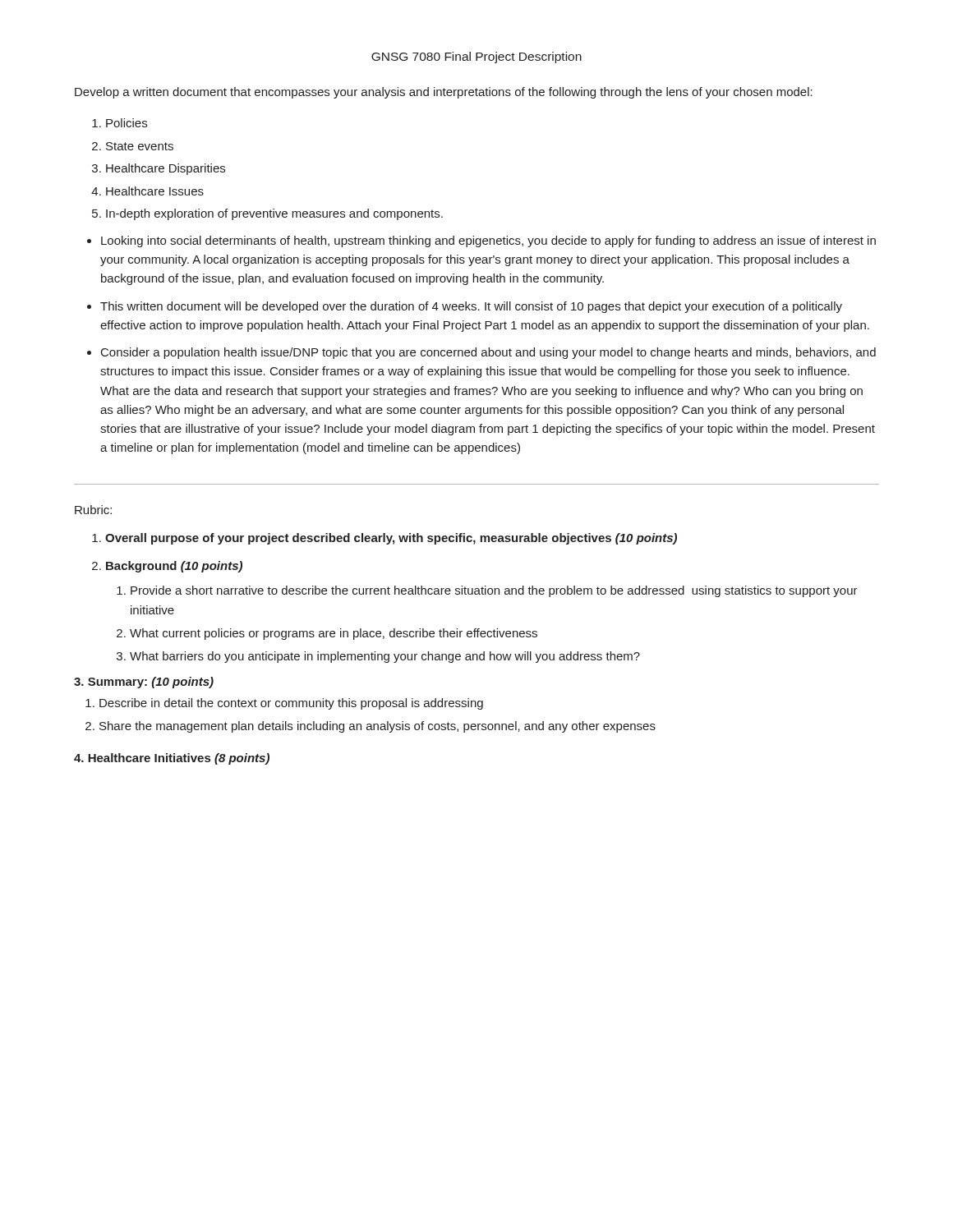Locate the list item with the text "Background (10 points) Provide a short"
Image resolution: width=953 pixels, height=1232 pixels.
(174, 567)
